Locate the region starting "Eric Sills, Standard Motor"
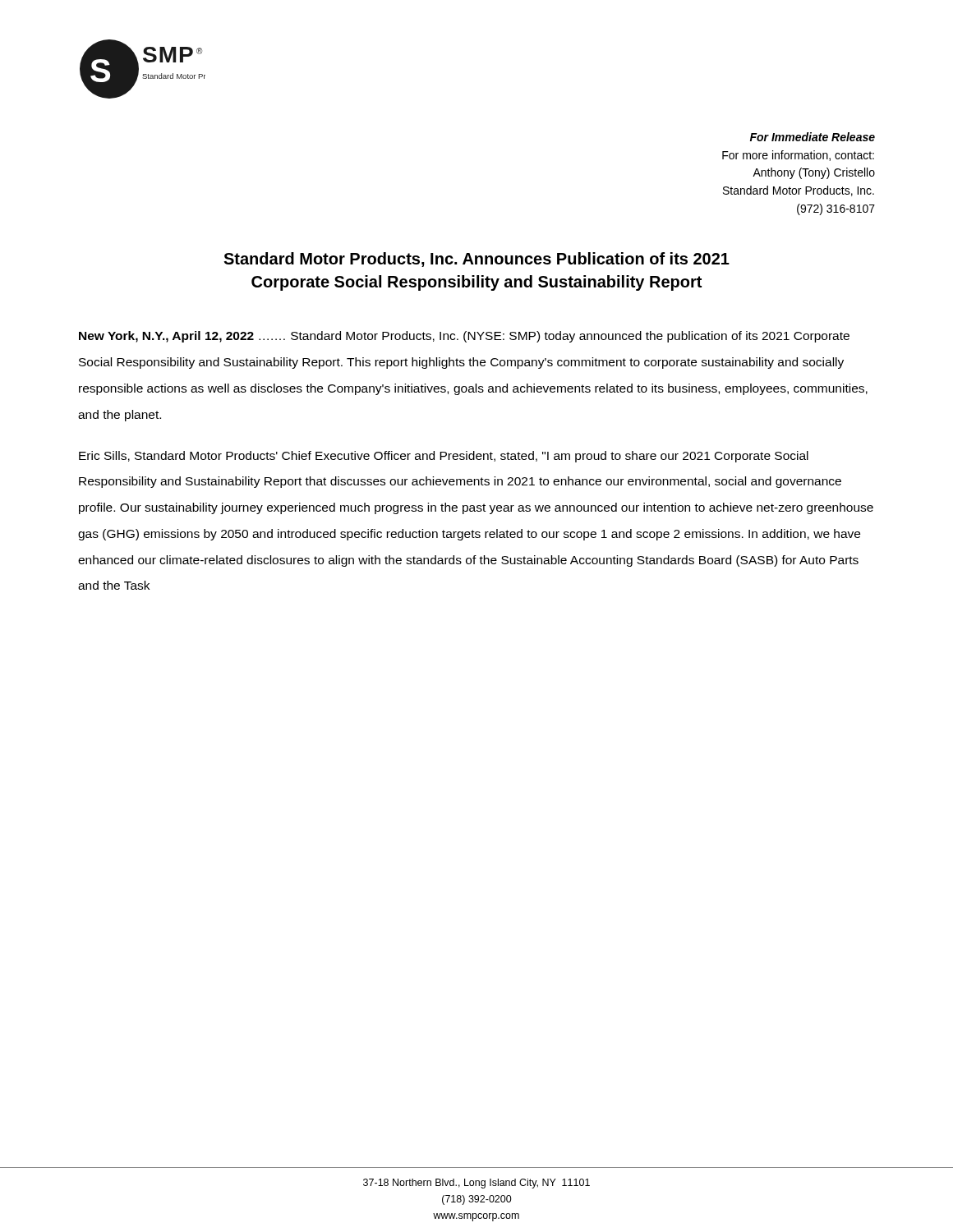Screen dimensions: 1232x953 pos(476,520)
